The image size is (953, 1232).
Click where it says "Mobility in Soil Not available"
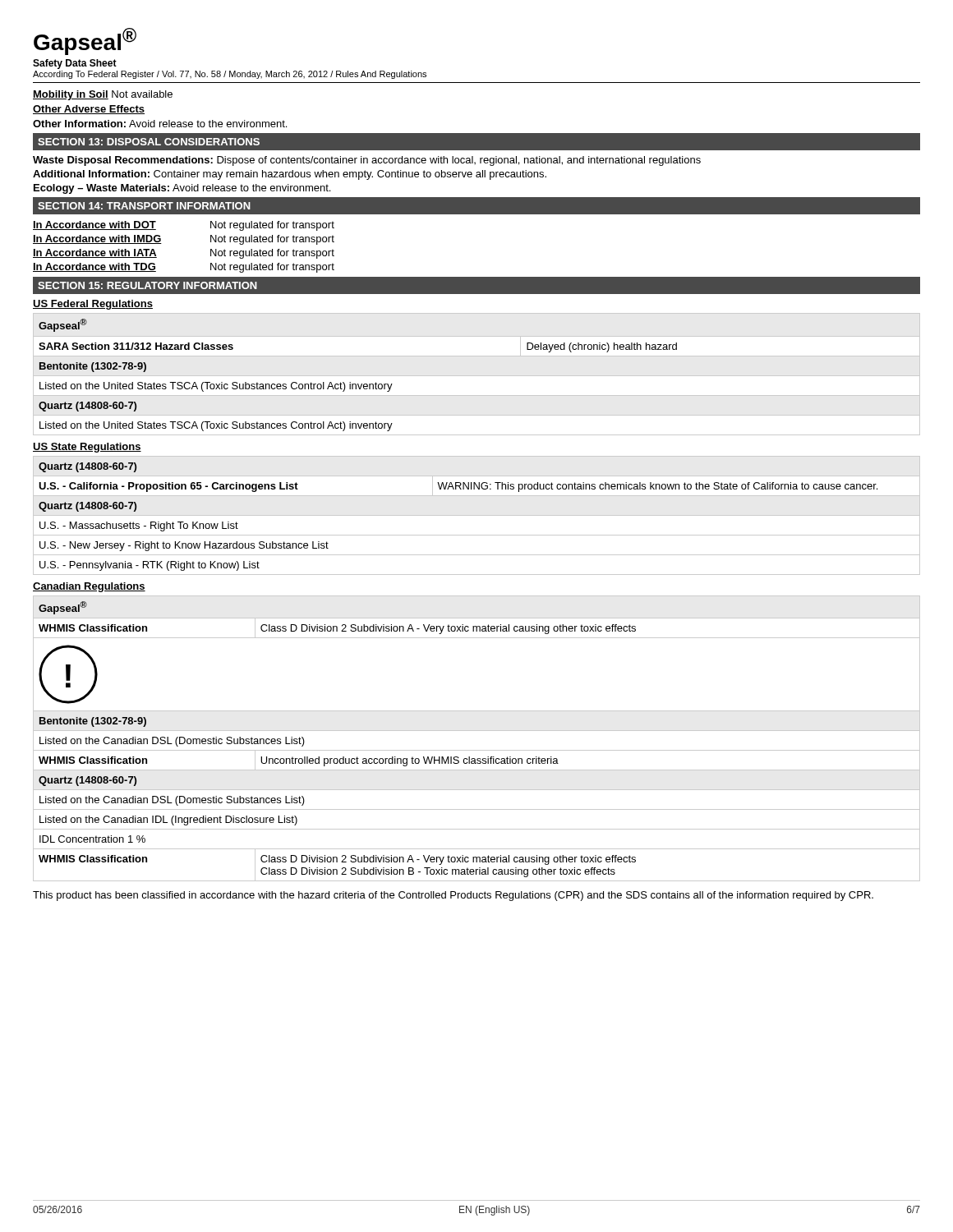tap(103, 94)
